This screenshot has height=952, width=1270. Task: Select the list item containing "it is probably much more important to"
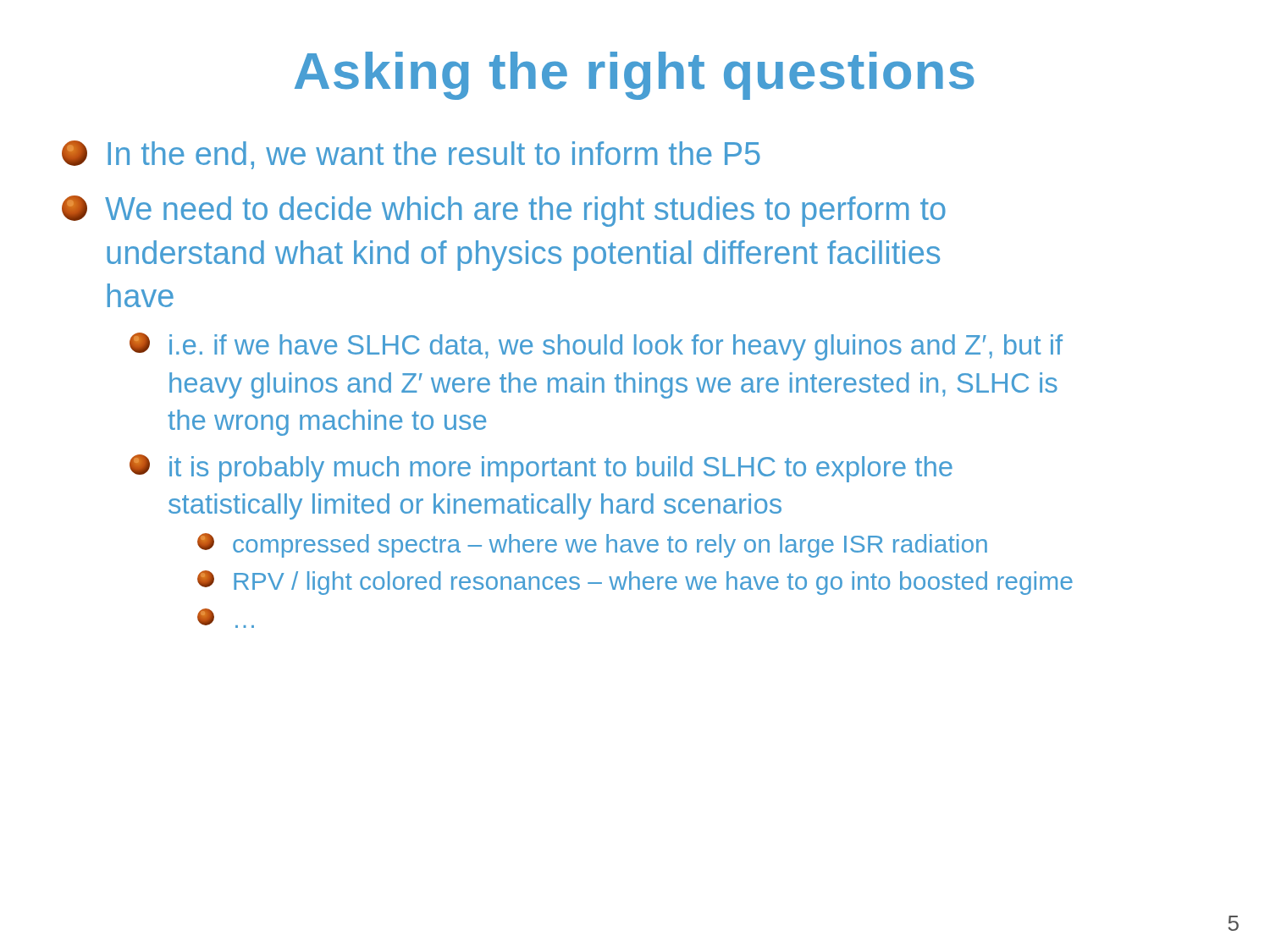[540, 486]
